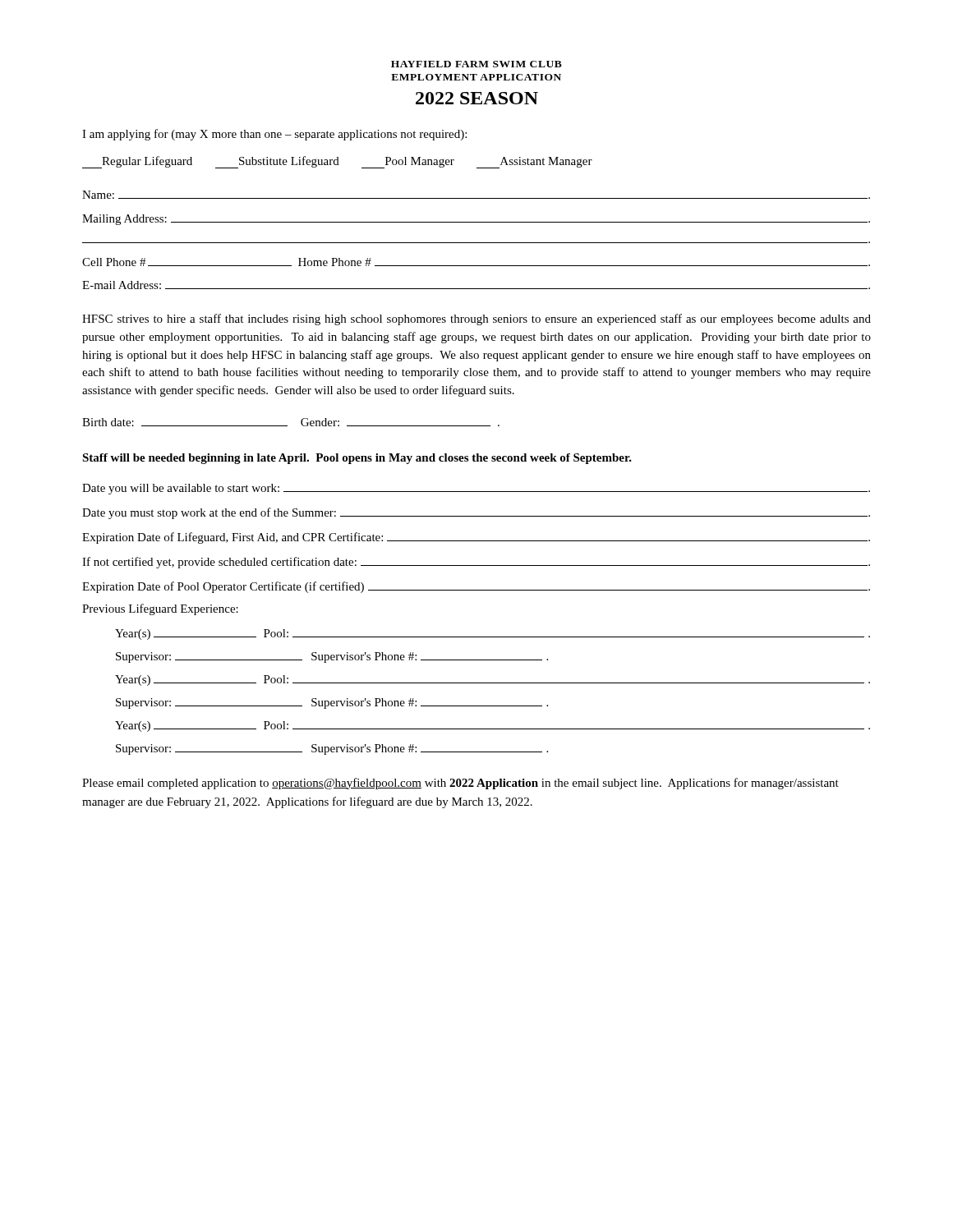Click on the text block starting "E-mail Address: ."
The image size is (953, 1232).
point(476,284)
